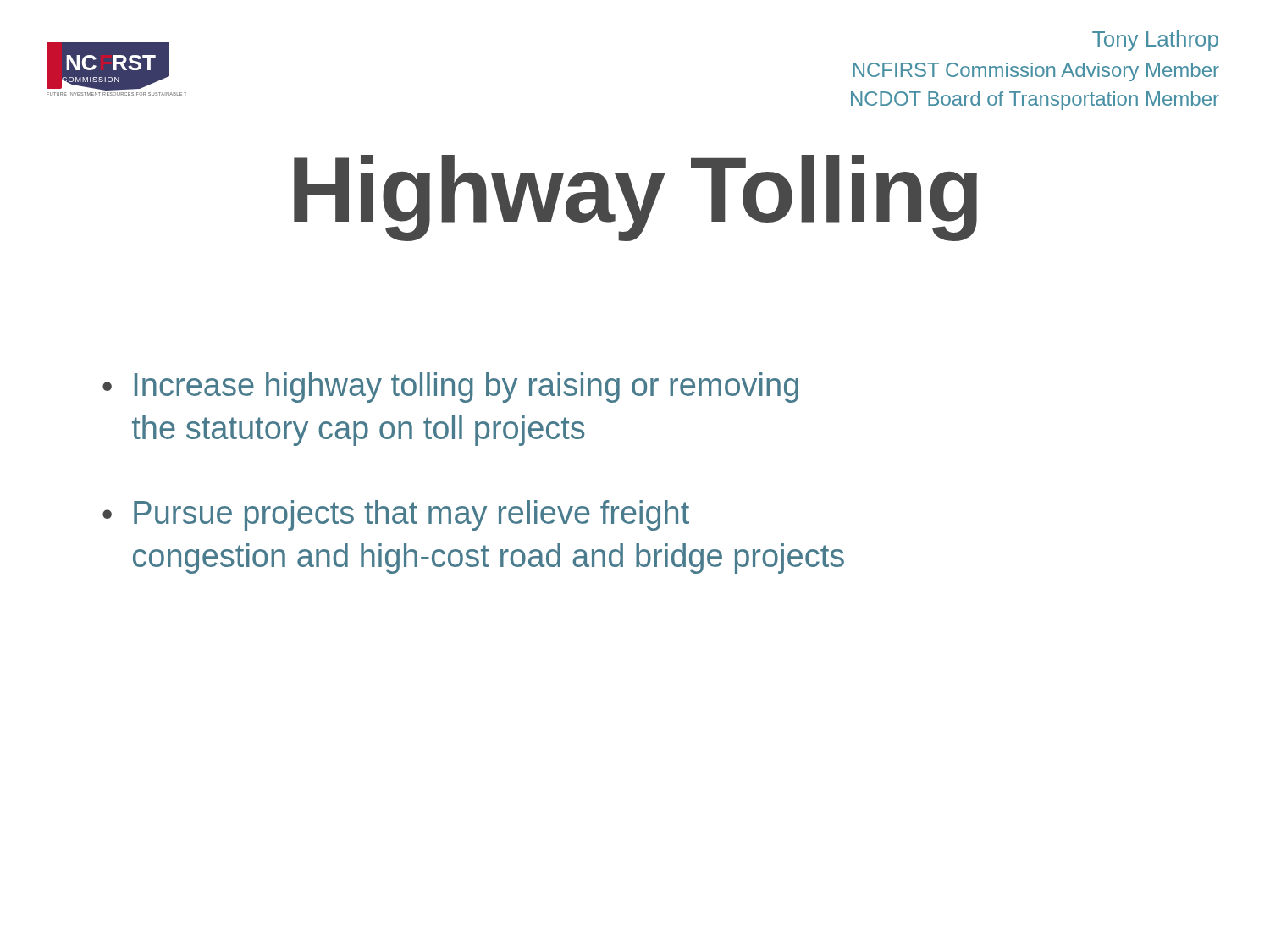Find the block on this page that starts "• Increase highway tolling by raising or"
The height and width of the screenshot is (952, 1270).
click(x=451, y=407)
